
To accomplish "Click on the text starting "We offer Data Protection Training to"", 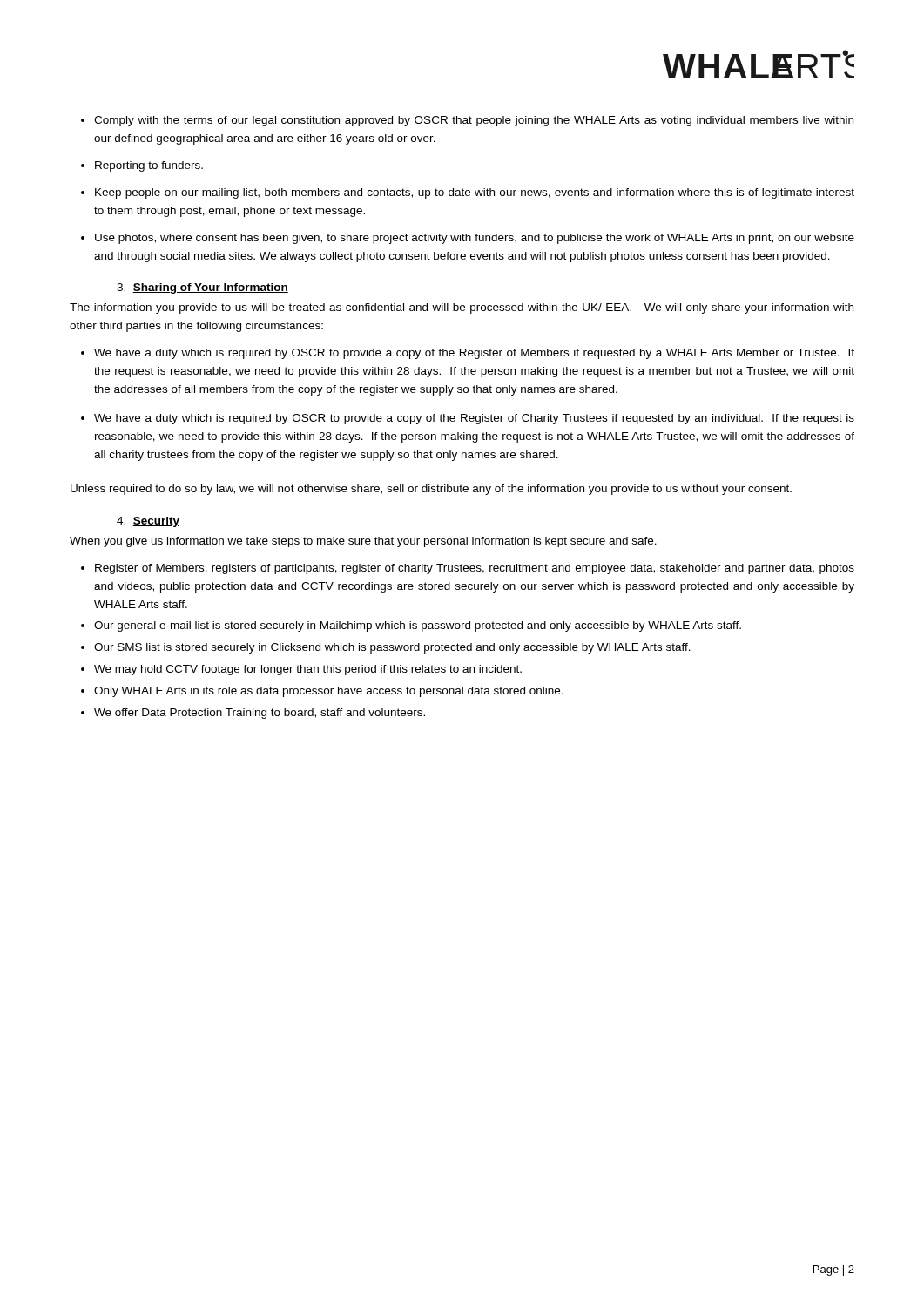I will [x=260, y=714].
